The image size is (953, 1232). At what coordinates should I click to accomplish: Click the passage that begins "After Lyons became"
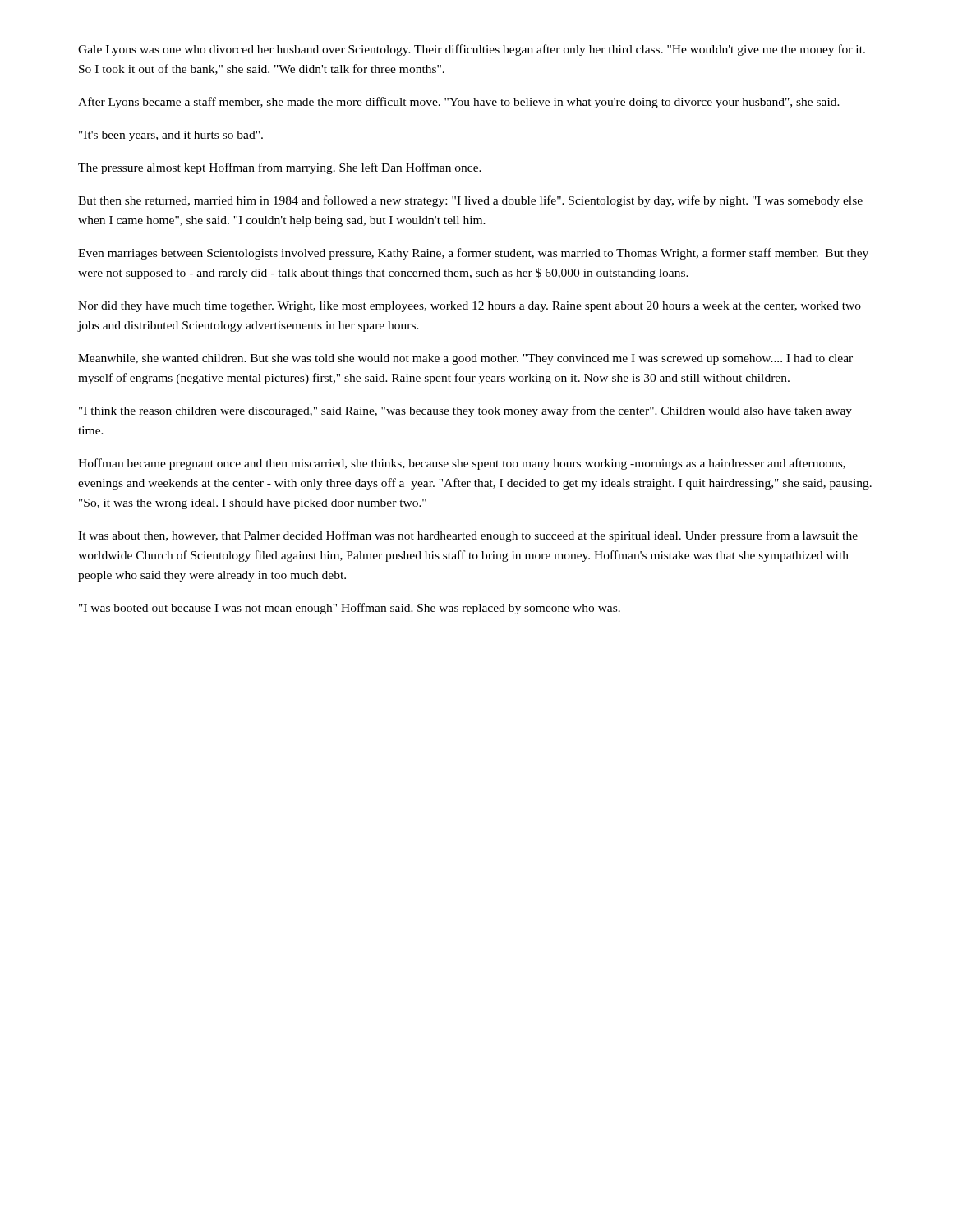pos(459,101)
